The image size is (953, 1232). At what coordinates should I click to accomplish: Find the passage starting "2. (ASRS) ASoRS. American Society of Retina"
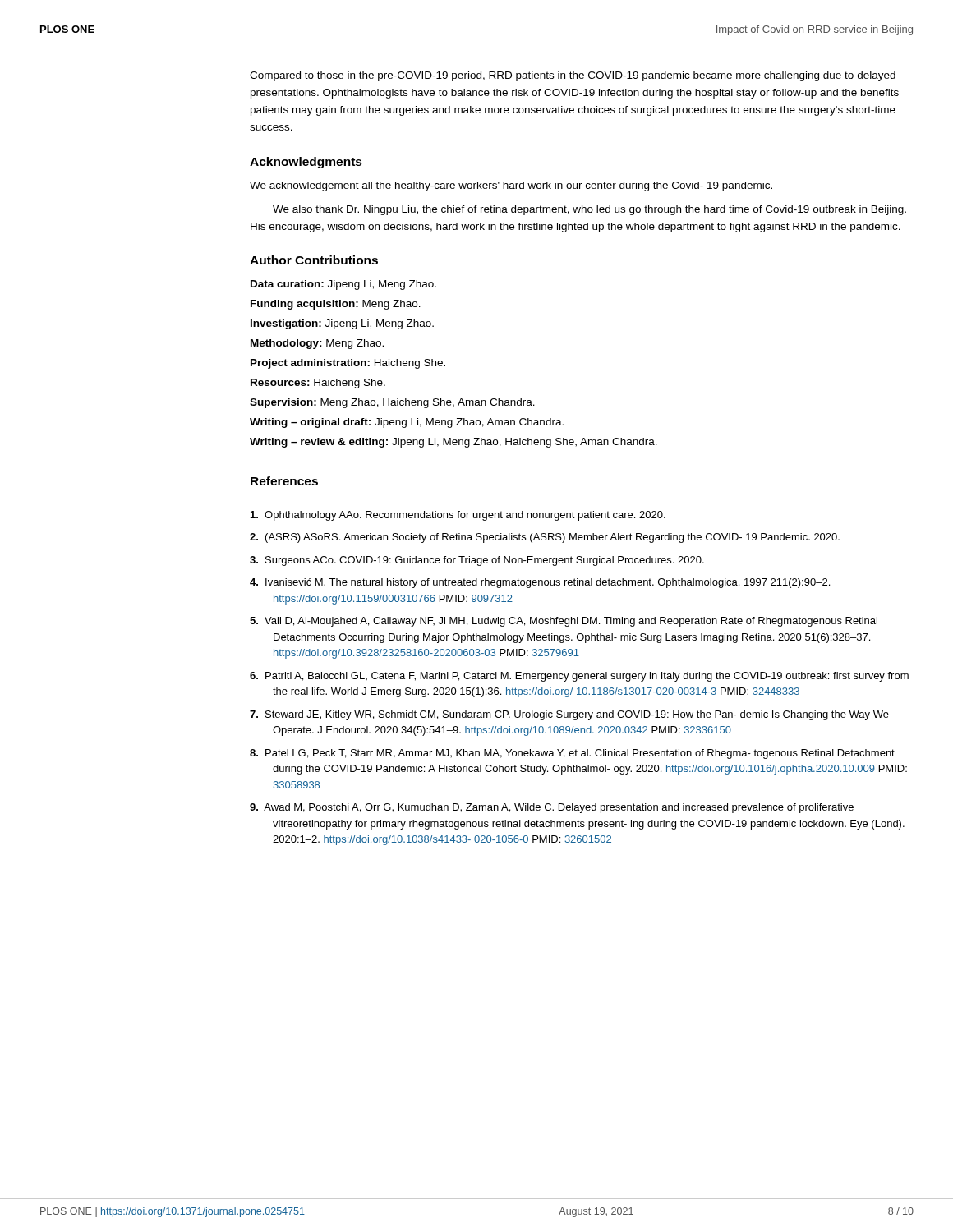coord(545,537)
